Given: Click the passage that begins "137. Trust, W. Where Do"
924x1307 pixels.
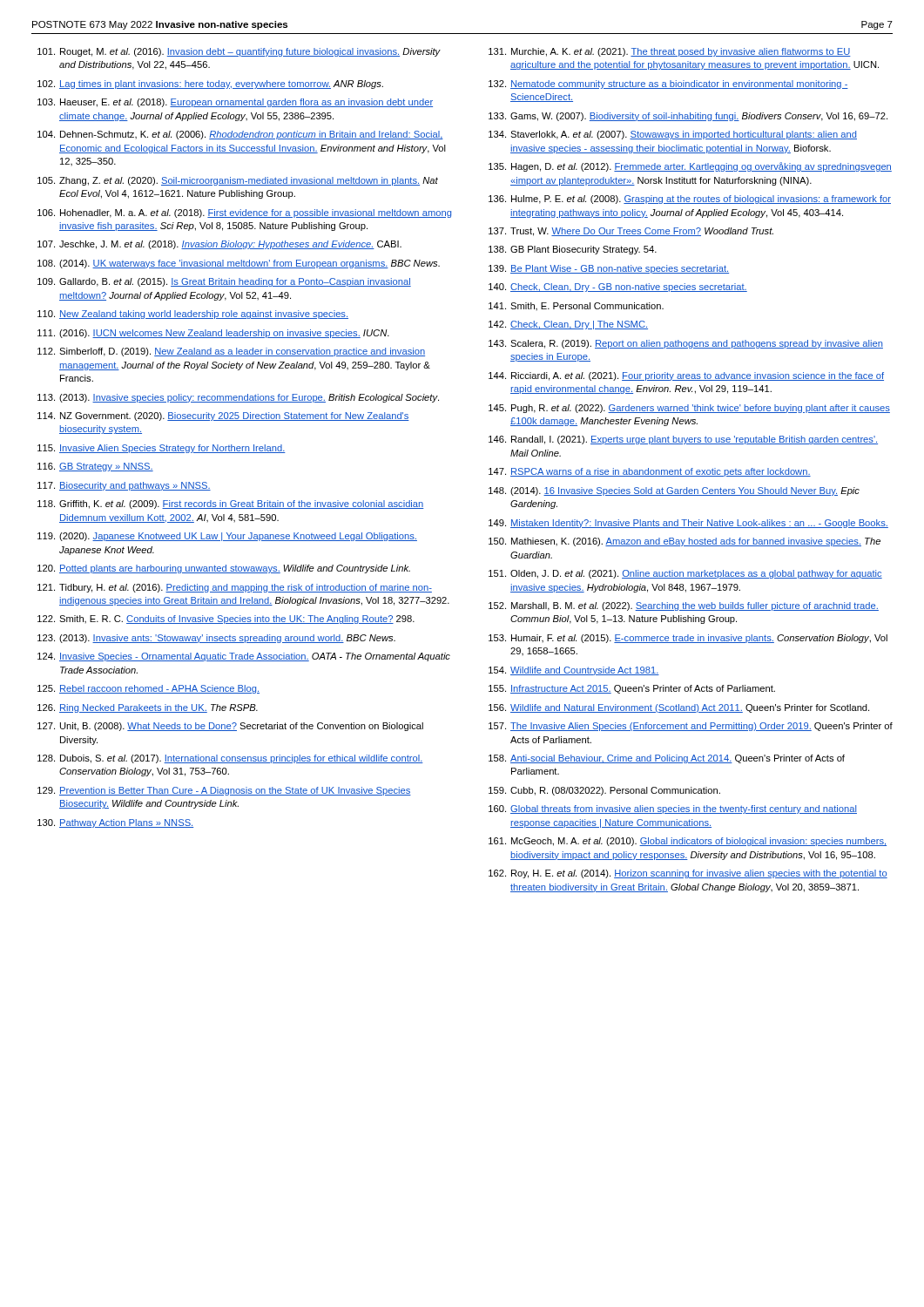Looking at the screenshot, I should 688,232.
